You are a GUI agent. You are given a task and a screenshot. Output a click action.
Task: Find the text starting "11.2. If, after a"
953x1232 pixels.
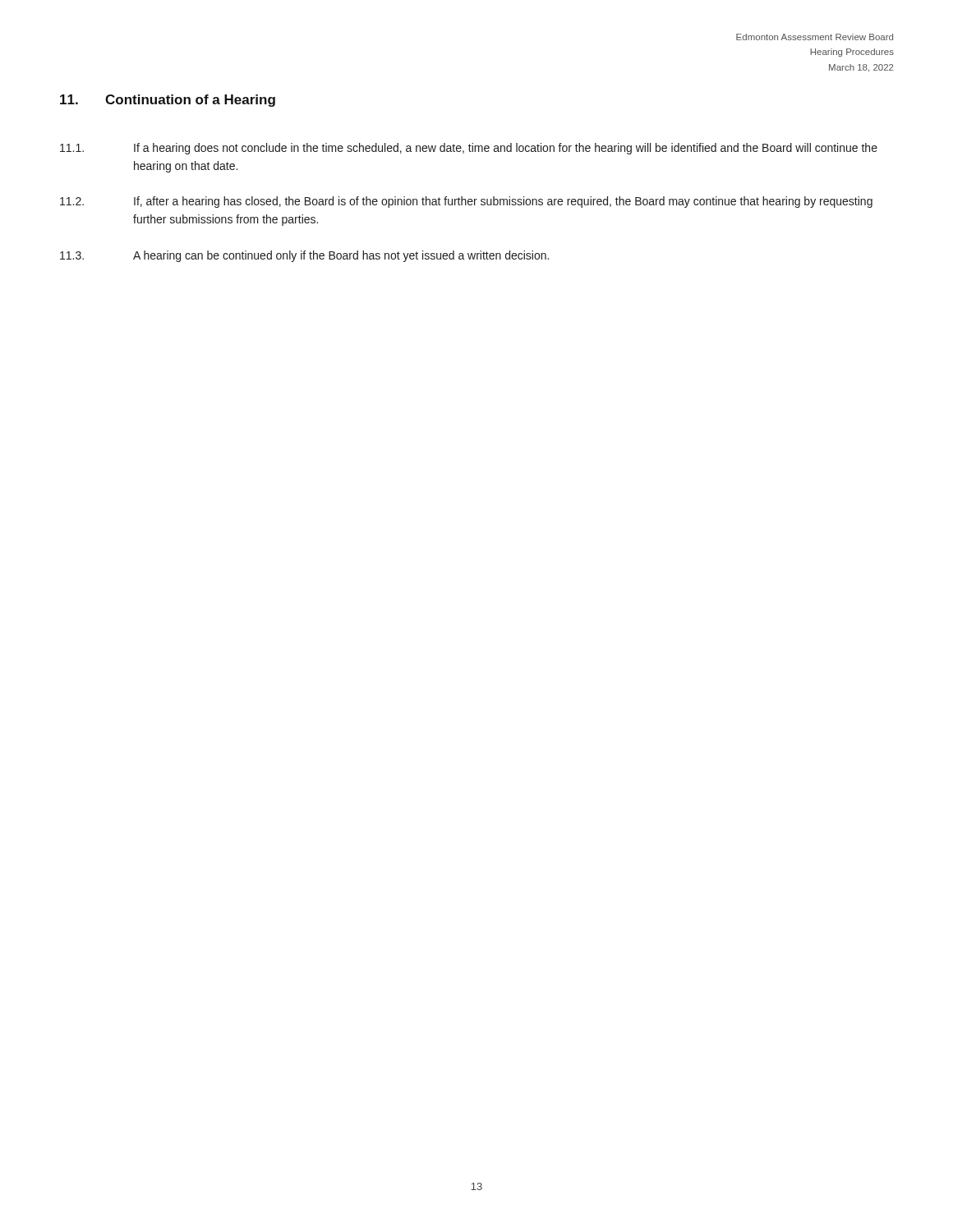click(476, 211)
